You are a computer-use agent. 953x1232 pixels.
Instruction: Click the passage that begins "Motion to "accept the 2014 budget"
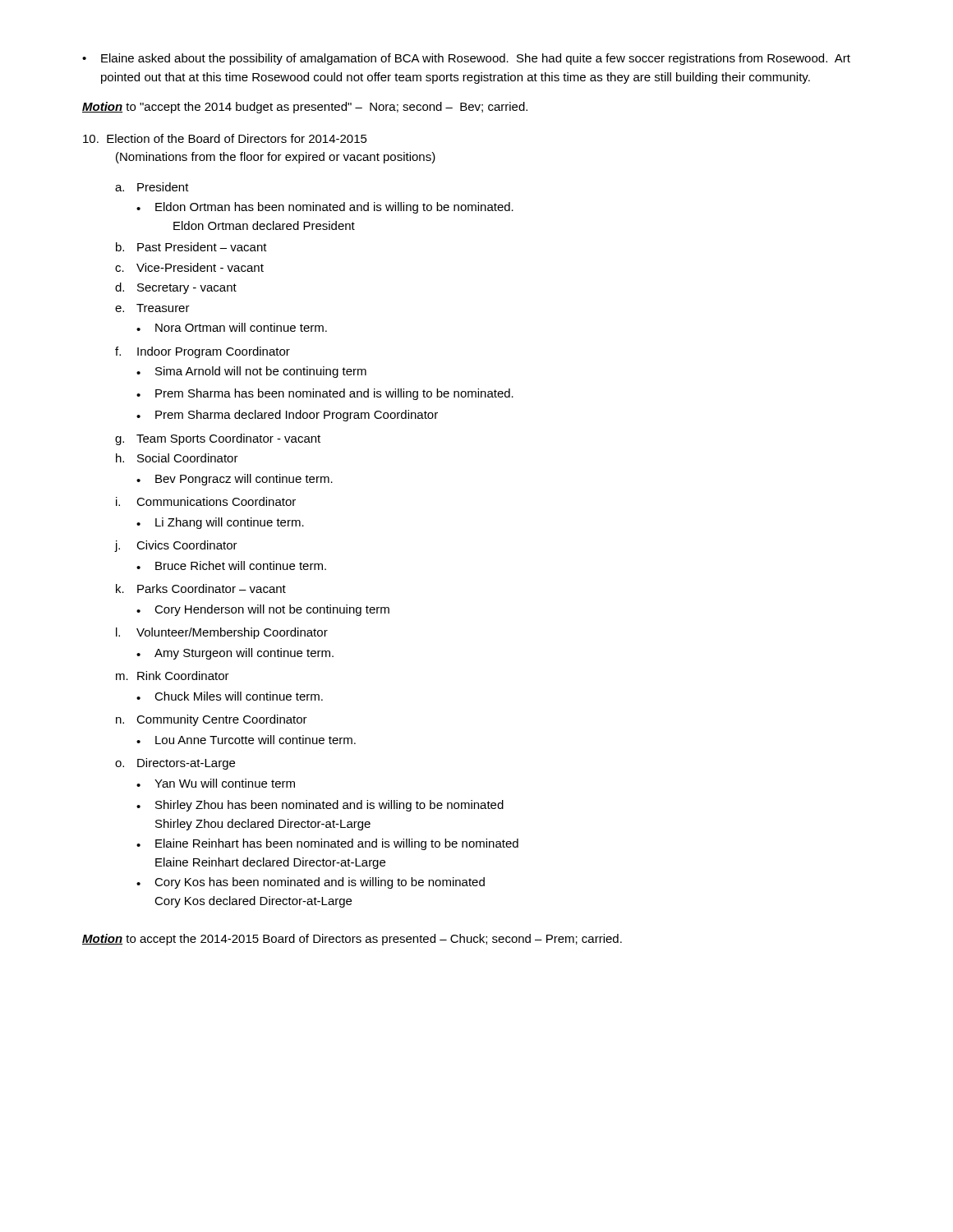(x=305, y=106)
